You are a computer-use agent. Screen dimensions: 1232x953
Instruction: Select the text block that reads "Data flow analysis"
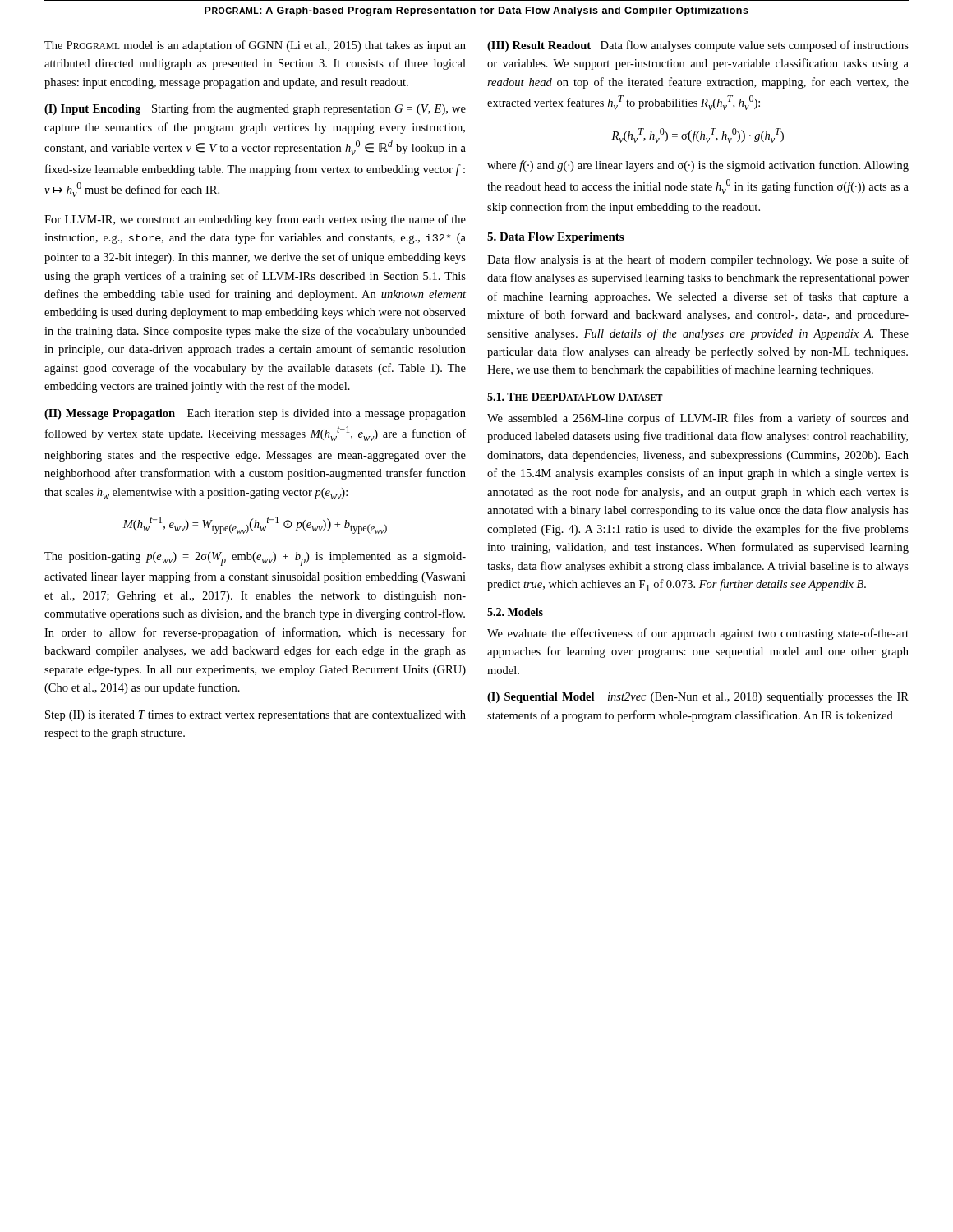(x=698, y=315)
